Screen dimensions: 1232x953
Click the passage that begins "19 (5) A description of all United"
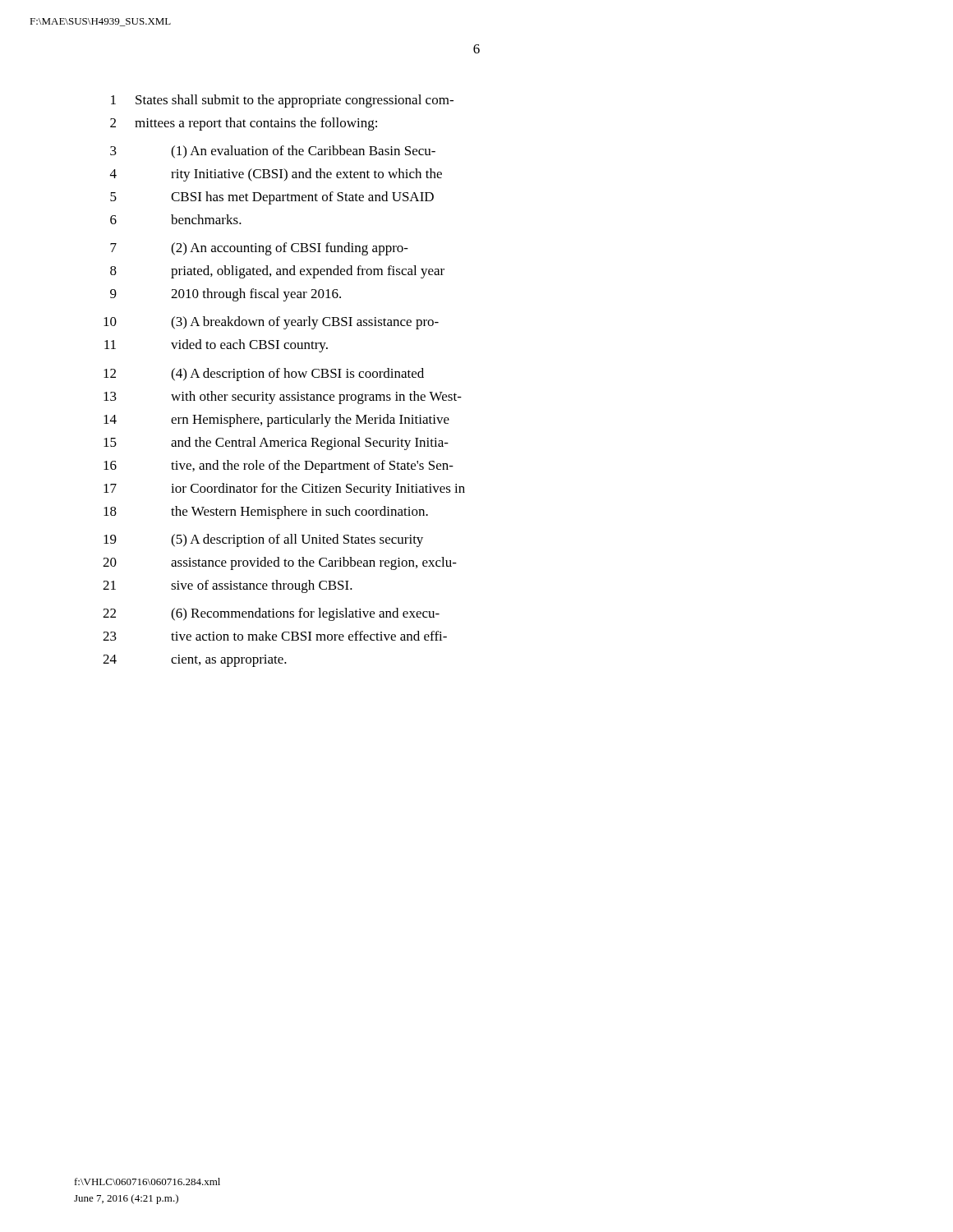point(460,563)
